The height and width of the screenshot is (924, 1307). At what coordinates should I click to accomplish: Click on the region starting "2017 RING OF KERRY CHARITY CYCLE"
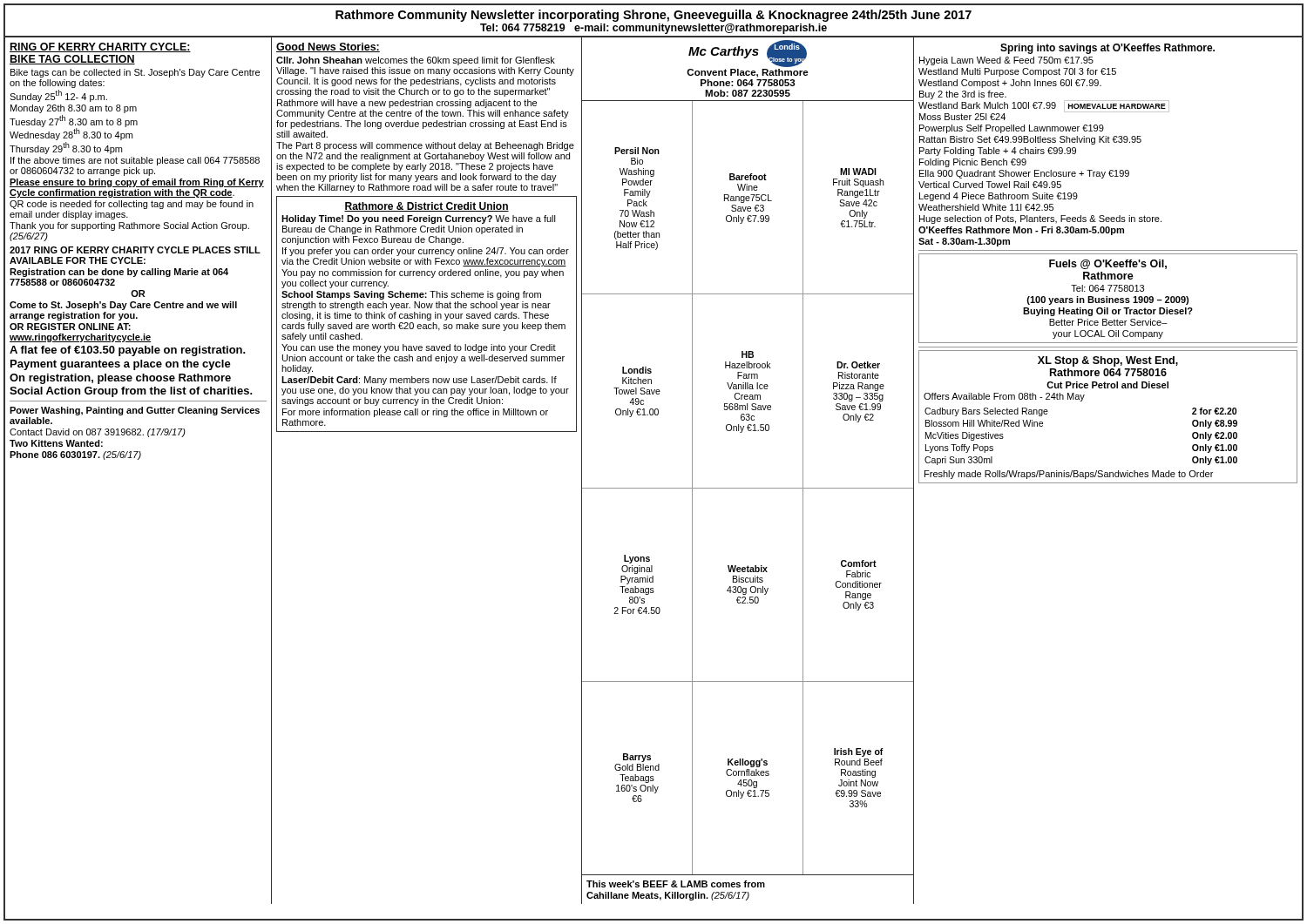(x=138, y=321)
